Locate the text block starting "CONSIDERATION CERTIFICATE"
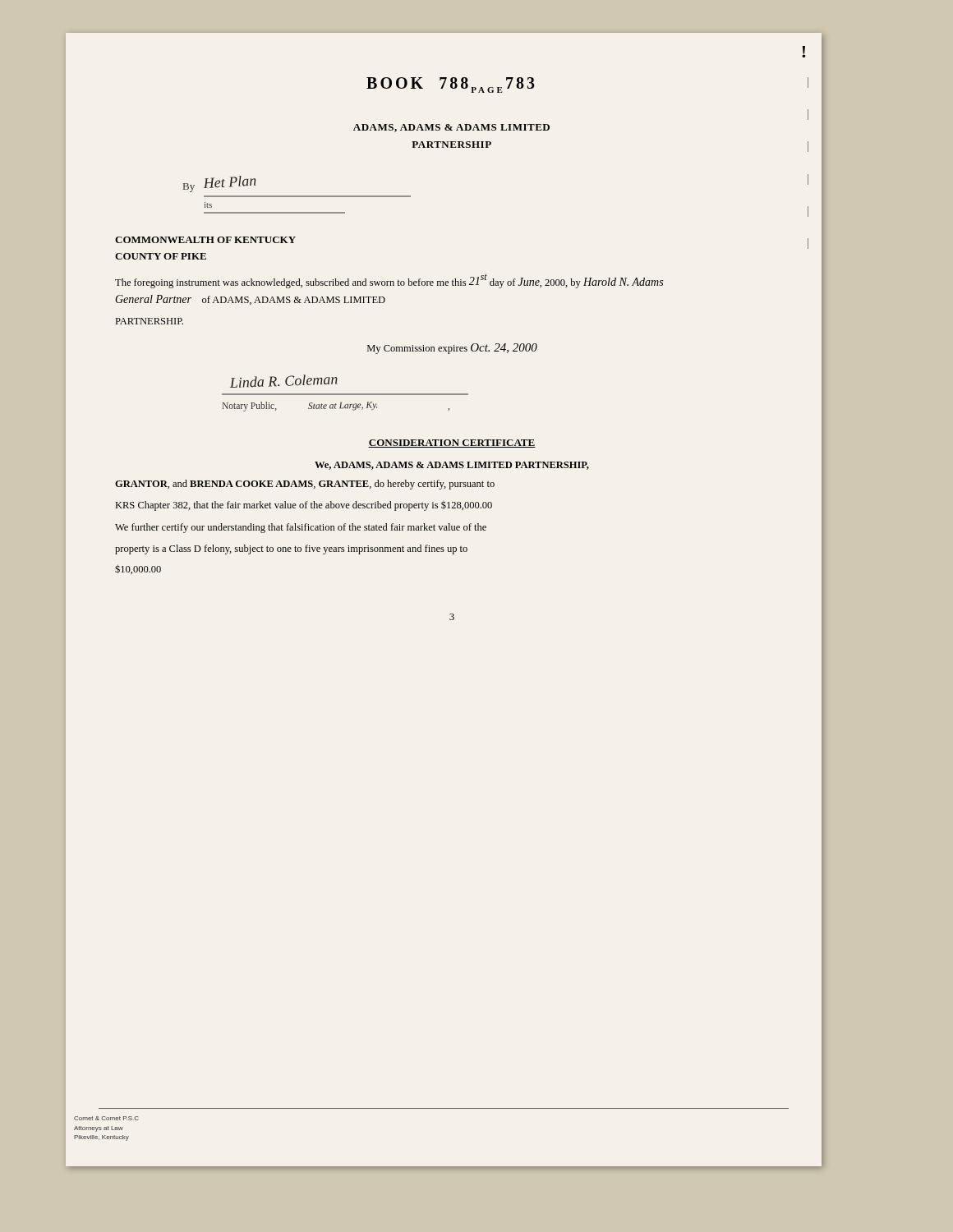953x1232 pixels. pyautogui.click(x=452, y=442)
